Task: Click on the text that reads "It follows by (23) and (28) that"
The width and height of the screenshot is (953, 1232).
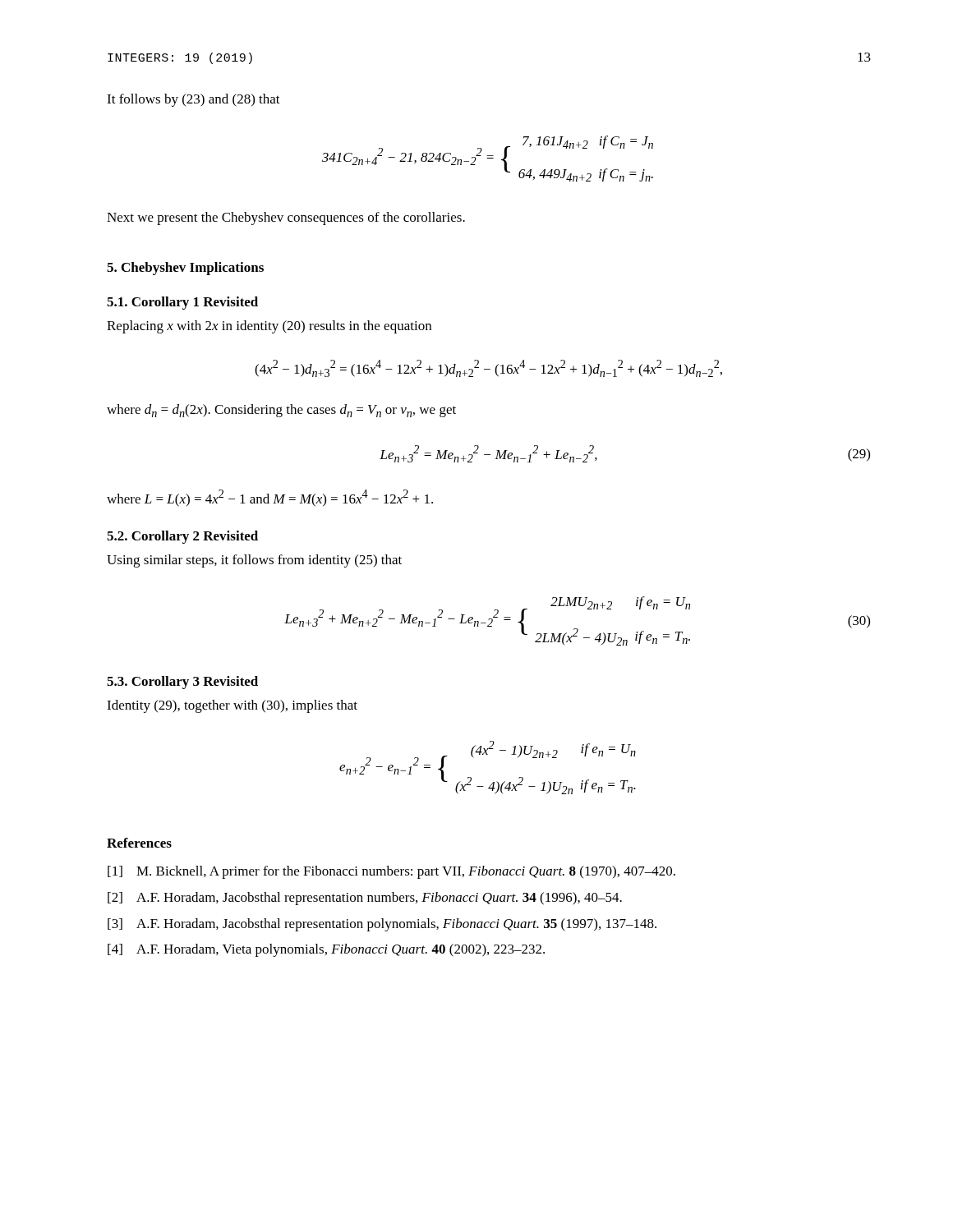Action: [193, 99]
